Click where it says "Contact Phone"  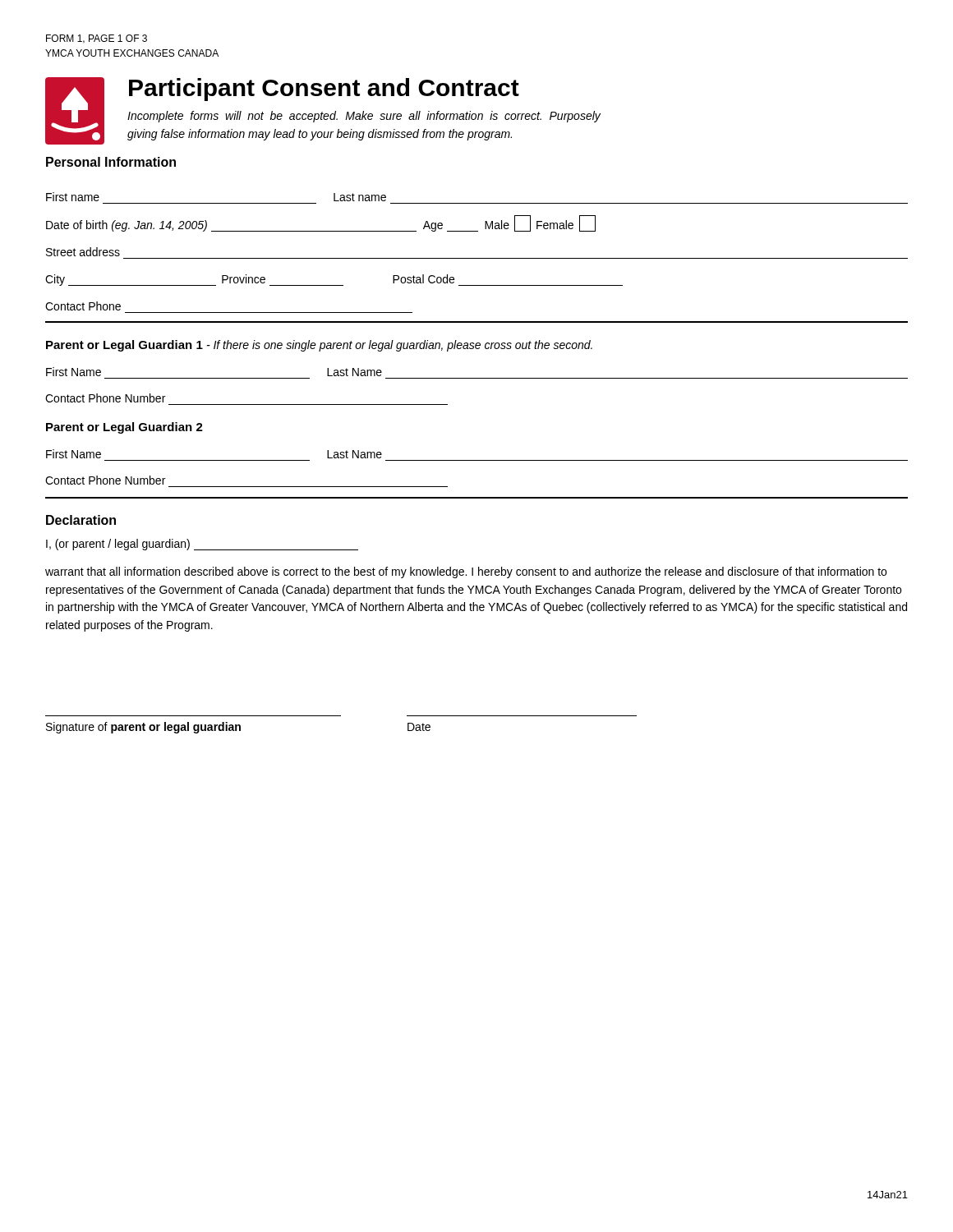tap(229, 305)
